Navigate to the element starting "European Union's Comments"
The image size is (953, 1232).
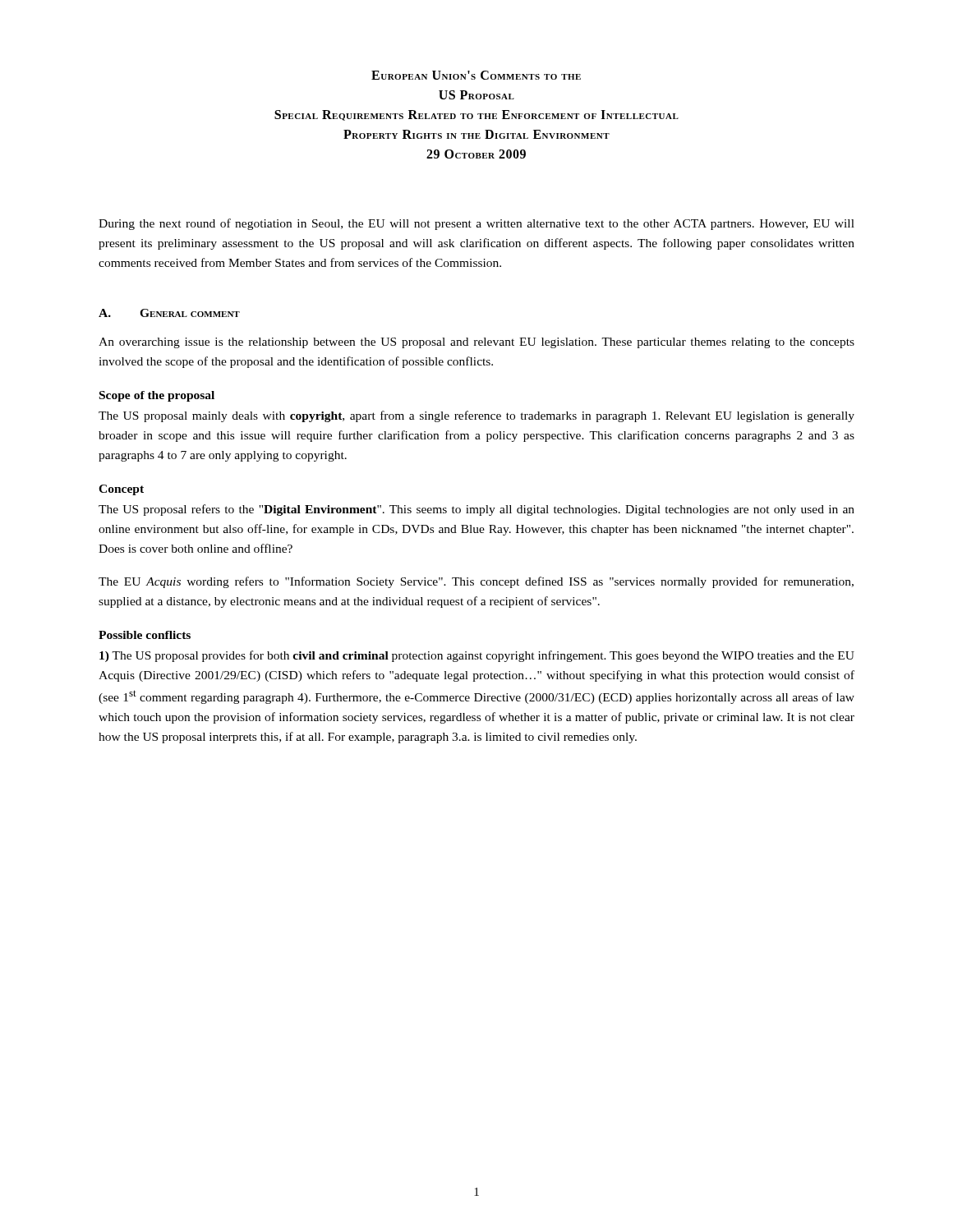(476, 115)
